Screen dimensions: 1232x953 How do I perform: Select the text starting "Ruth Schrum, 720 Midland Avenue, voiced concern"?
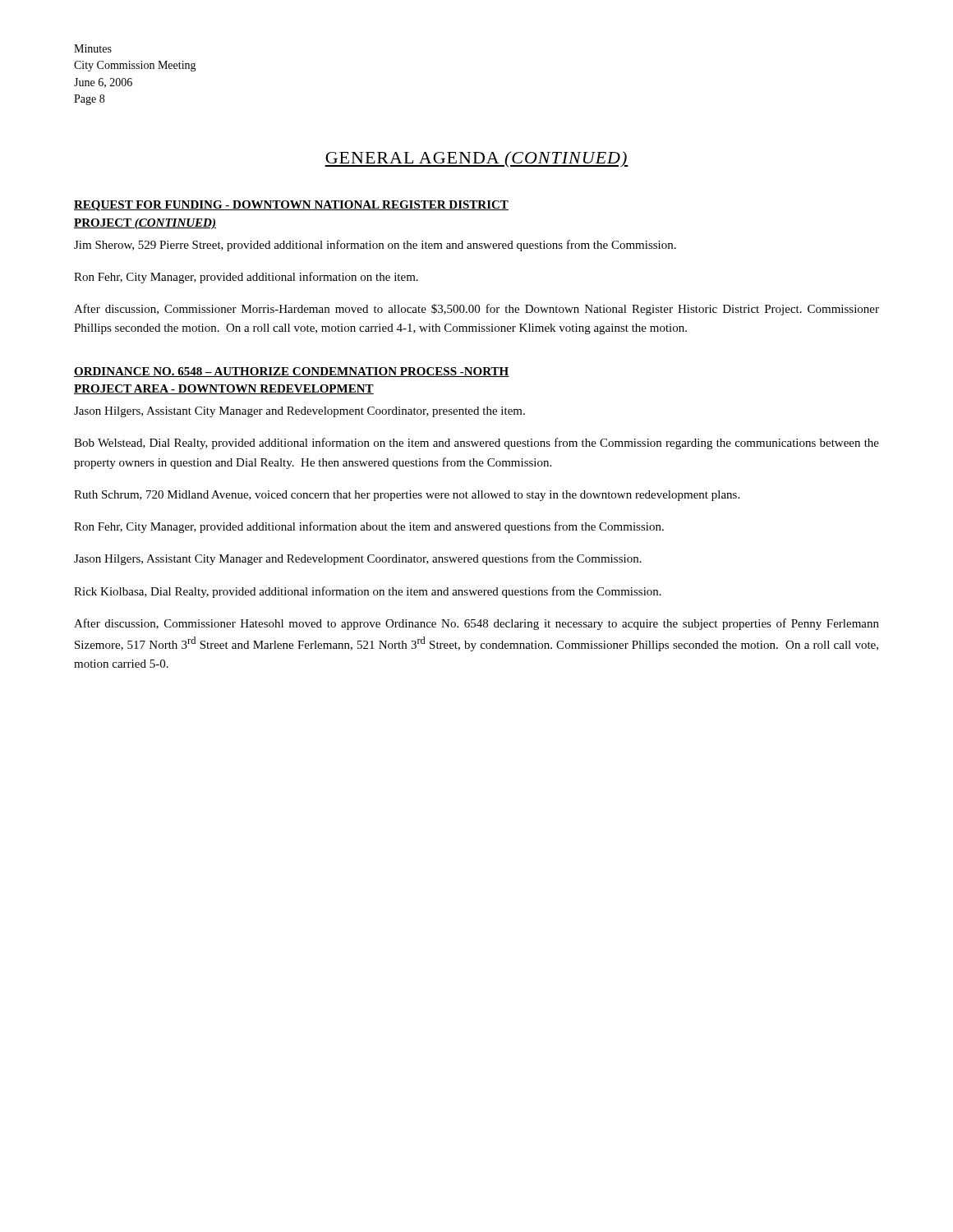[407, 494]
